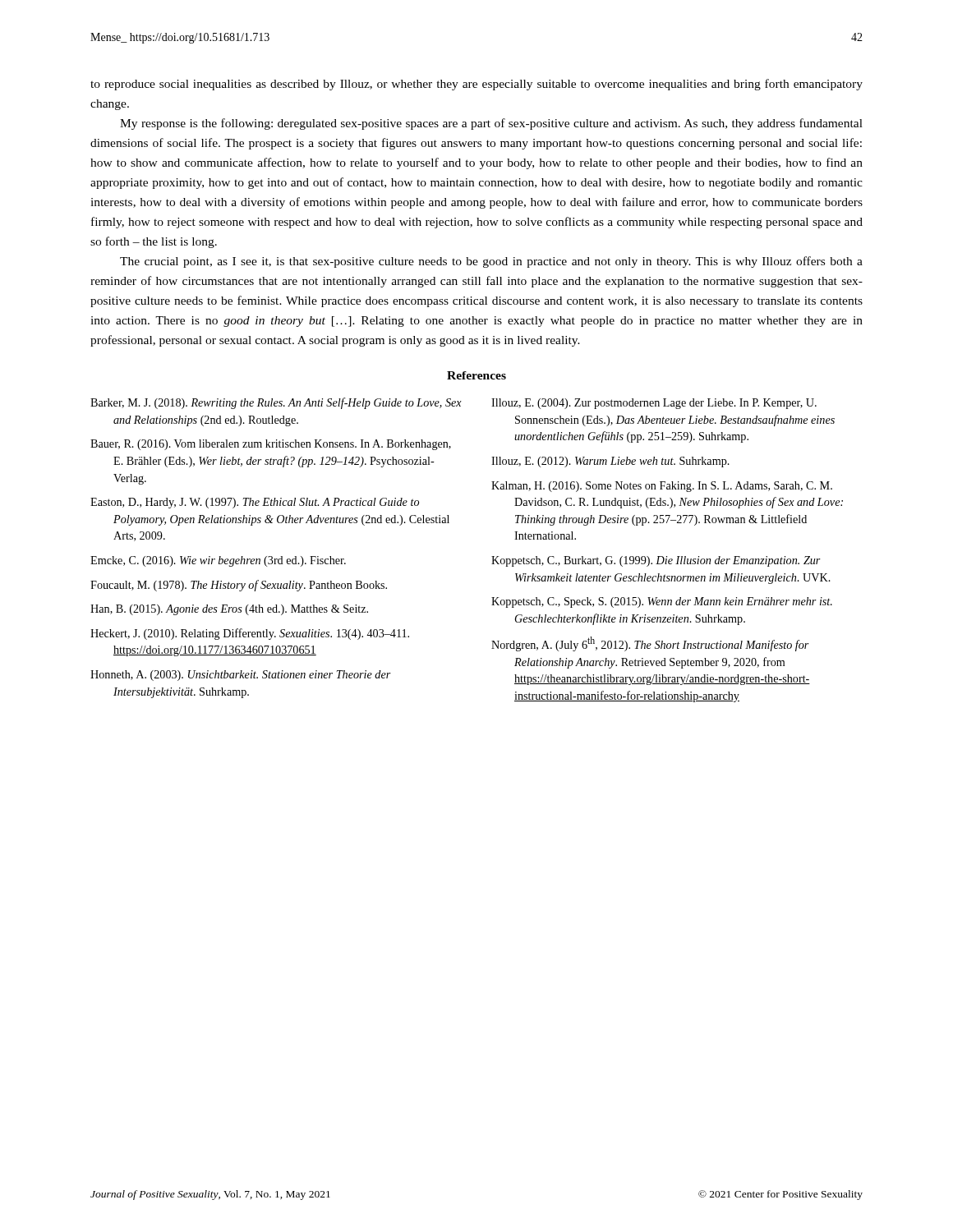Image resolution: width=953 pixels, height=1232 pixels.
Task: Click the passage that begins "Koppetsch, C., Speck, S. (2015). Wenn der Mann"
Action: point(662,610)
